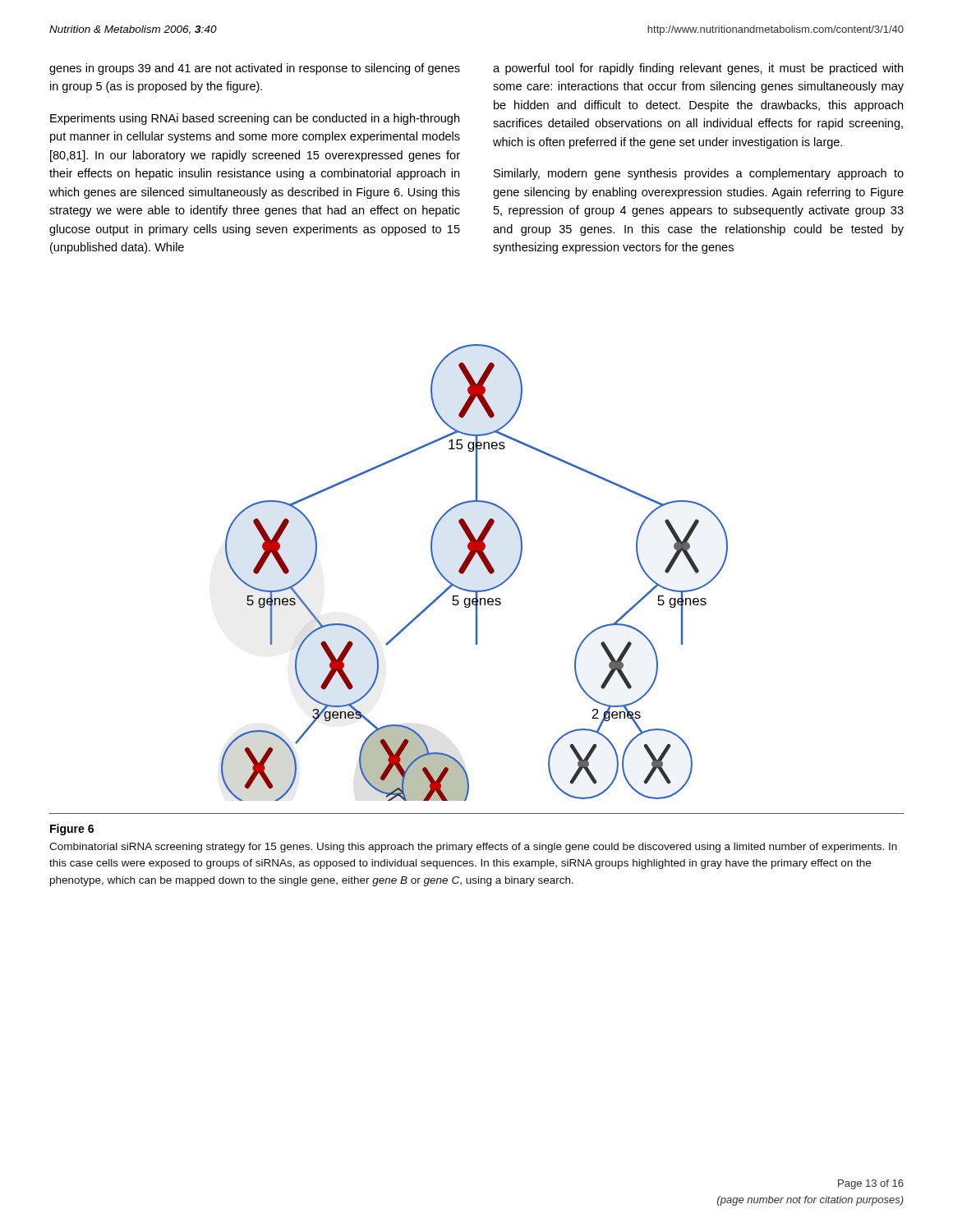The width and height of the screenshot is (953, 1232).
Task: Locate the section header that reads "Figure 6"
Action: pyautogui.click(x=72, y=829)
